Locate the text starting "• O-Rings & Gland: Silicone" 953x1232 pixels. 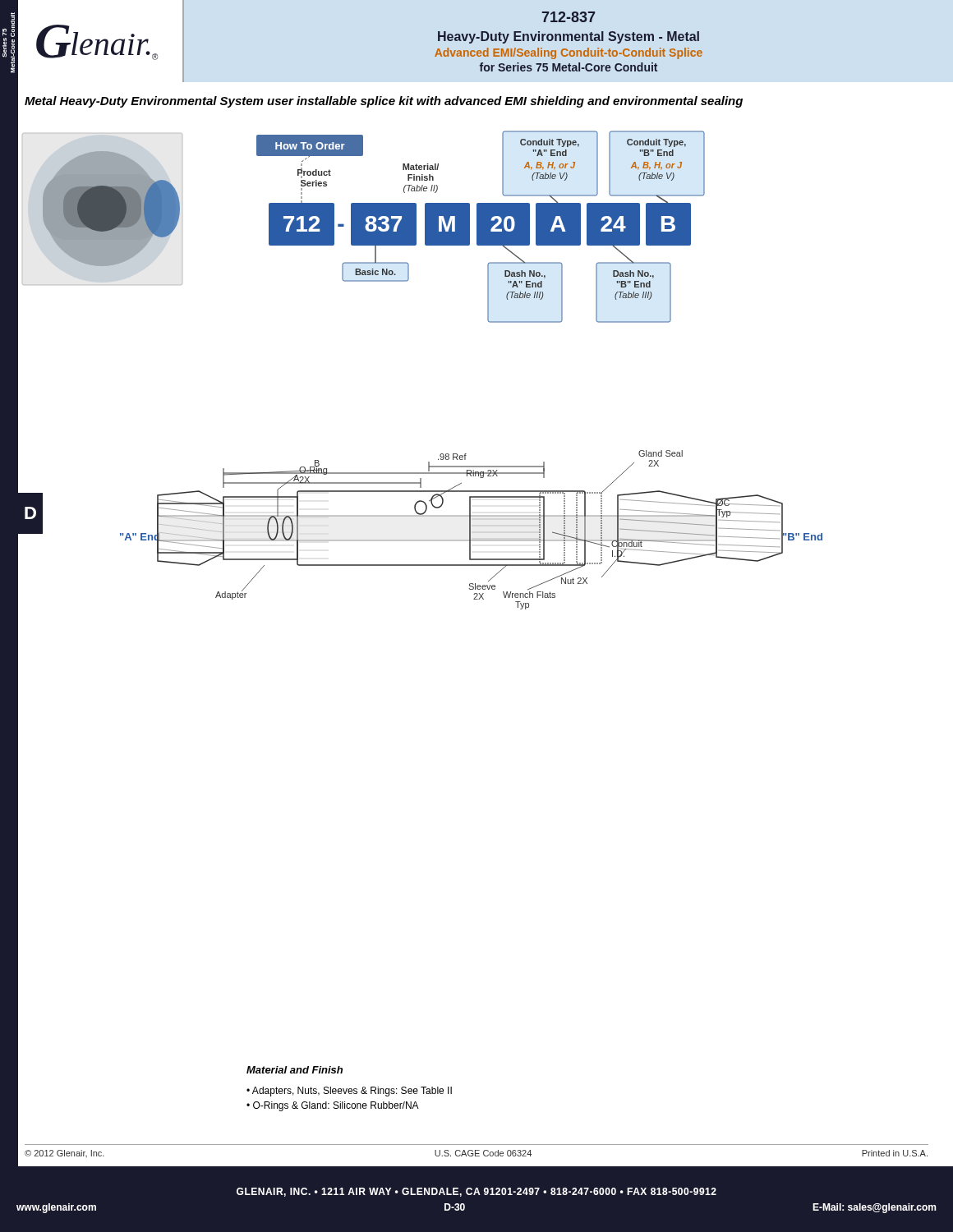(333, 1106)
